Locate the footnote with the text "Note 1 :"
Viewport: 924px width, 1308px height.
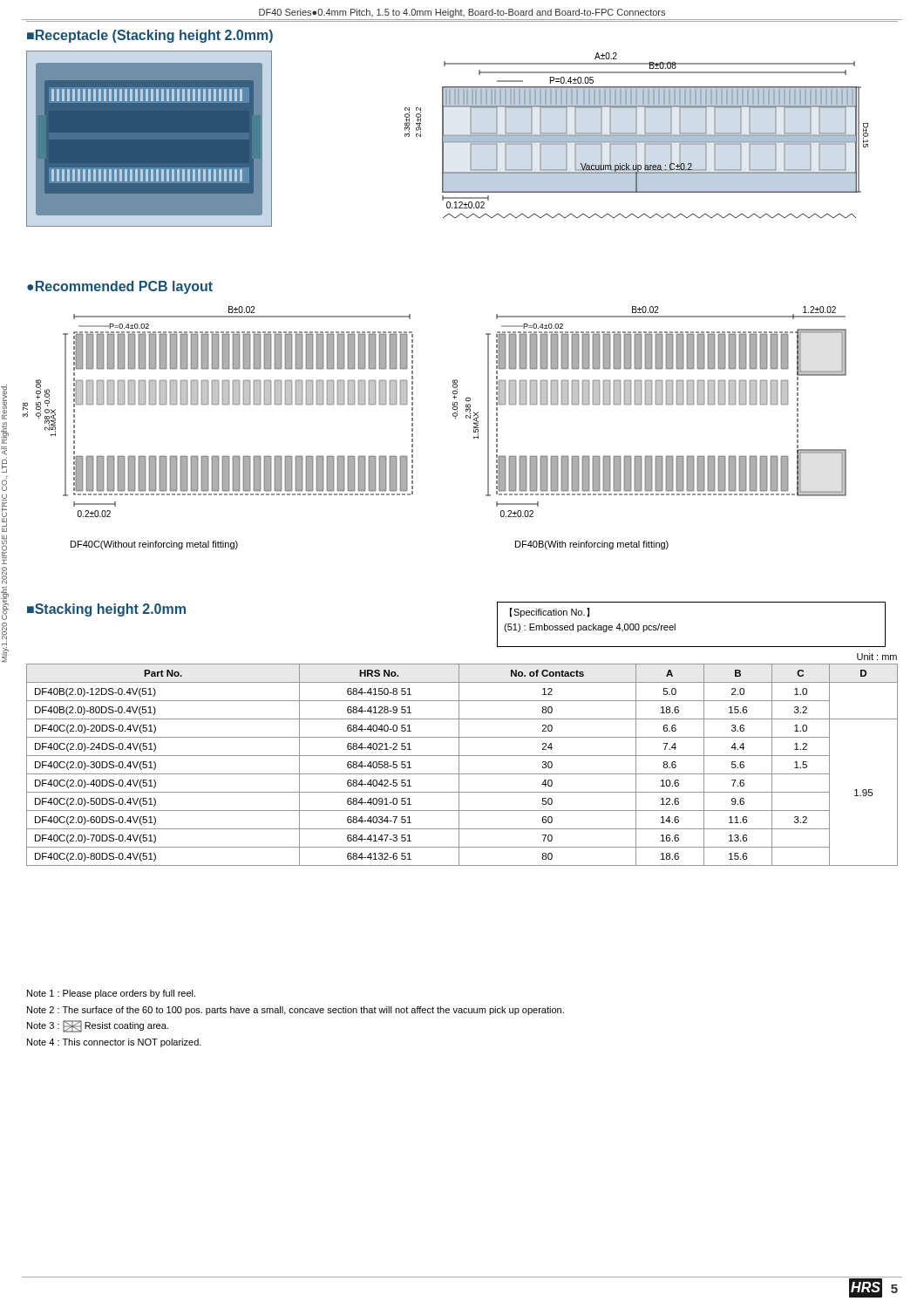295,1018
